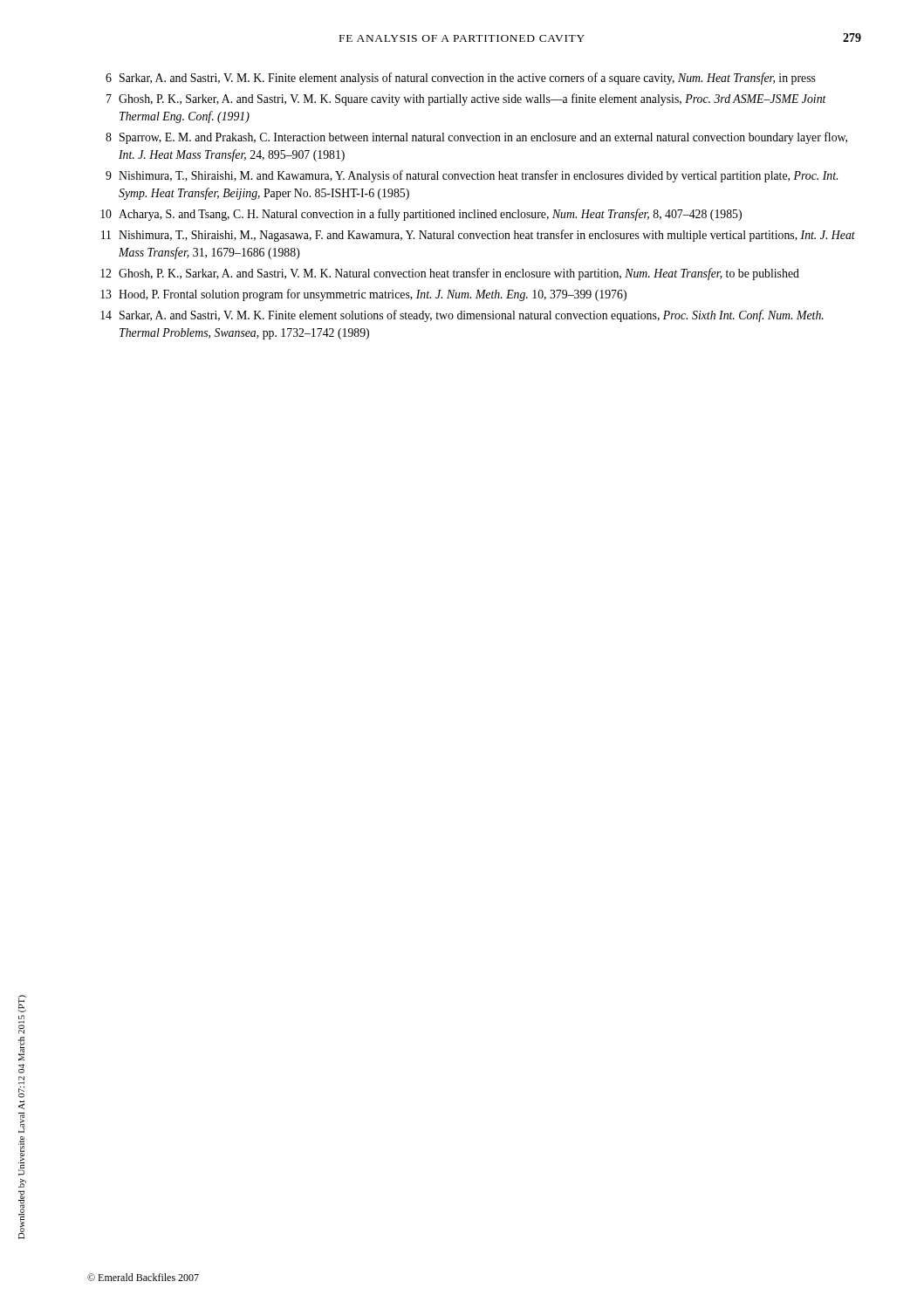Image resolution: width=924 pixels, height=1309 pixels.
Task: Select the list item with the text "14 Sarkar, A. and"
Action: click(x=474, y=325)
